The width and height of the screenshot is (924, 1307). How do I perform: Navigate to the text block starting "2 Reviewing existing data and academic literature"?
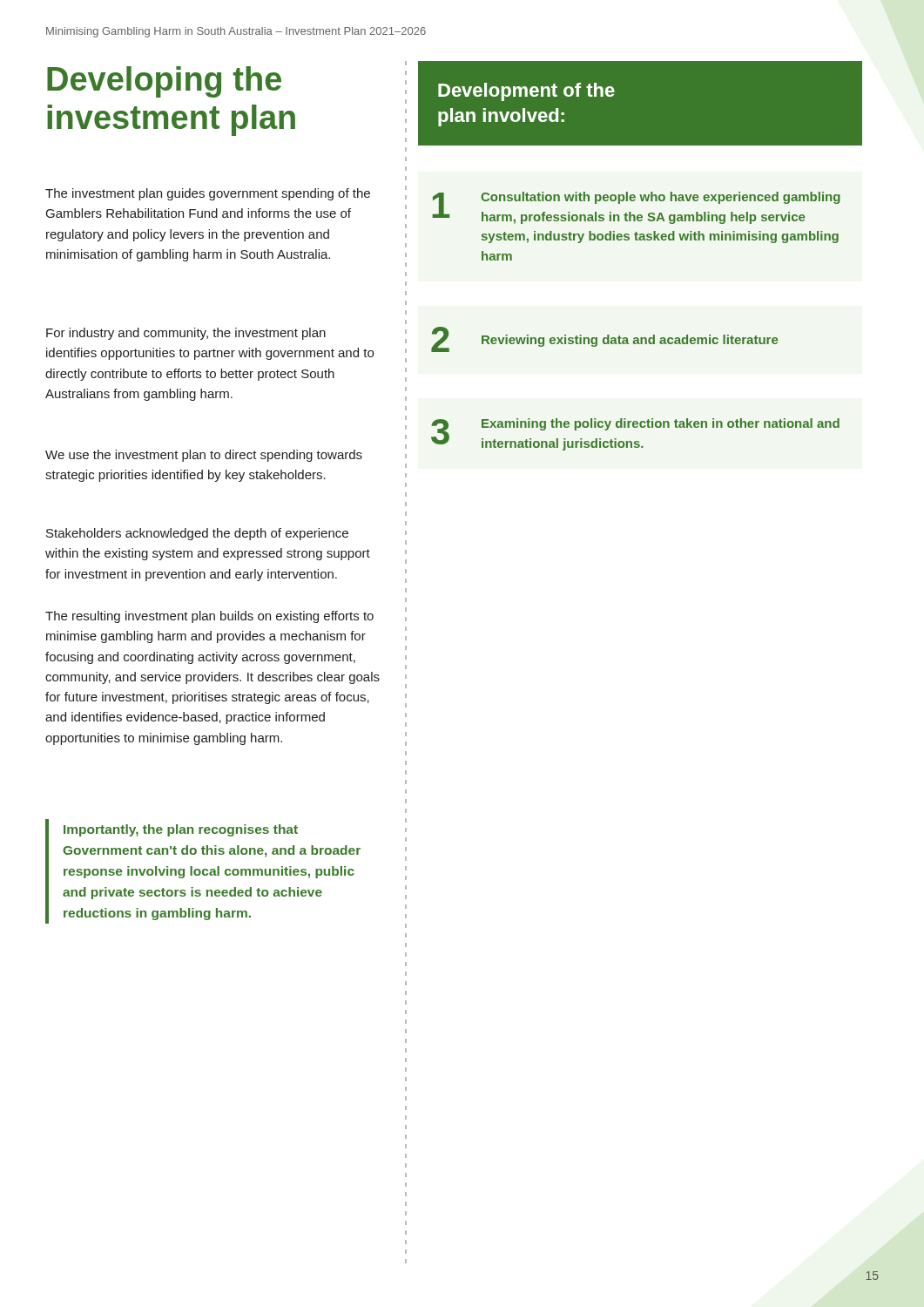tap(604, 340)
